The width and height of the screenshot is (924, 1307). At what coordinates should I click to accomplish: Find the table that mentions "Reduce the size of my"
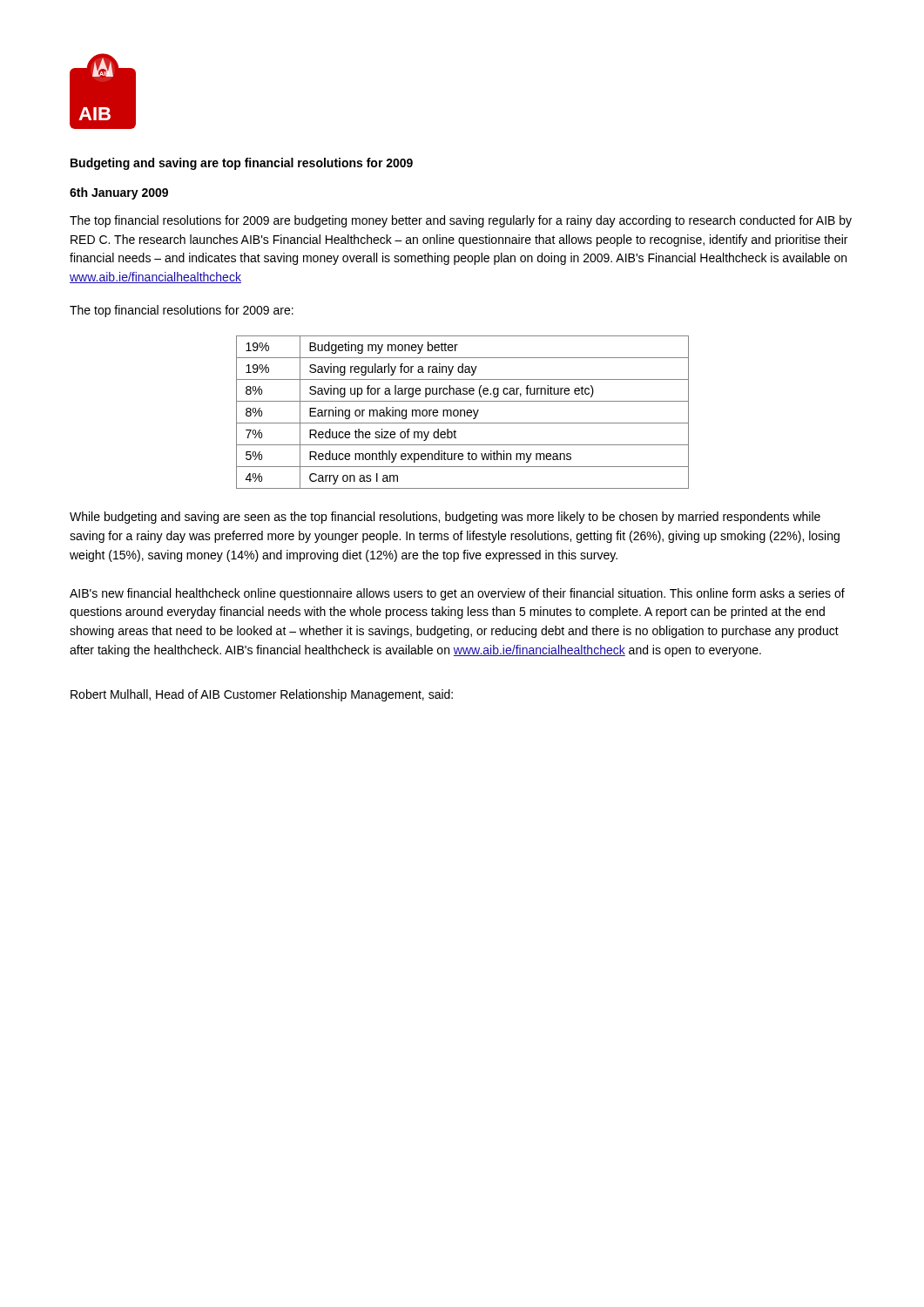point(462,413)
